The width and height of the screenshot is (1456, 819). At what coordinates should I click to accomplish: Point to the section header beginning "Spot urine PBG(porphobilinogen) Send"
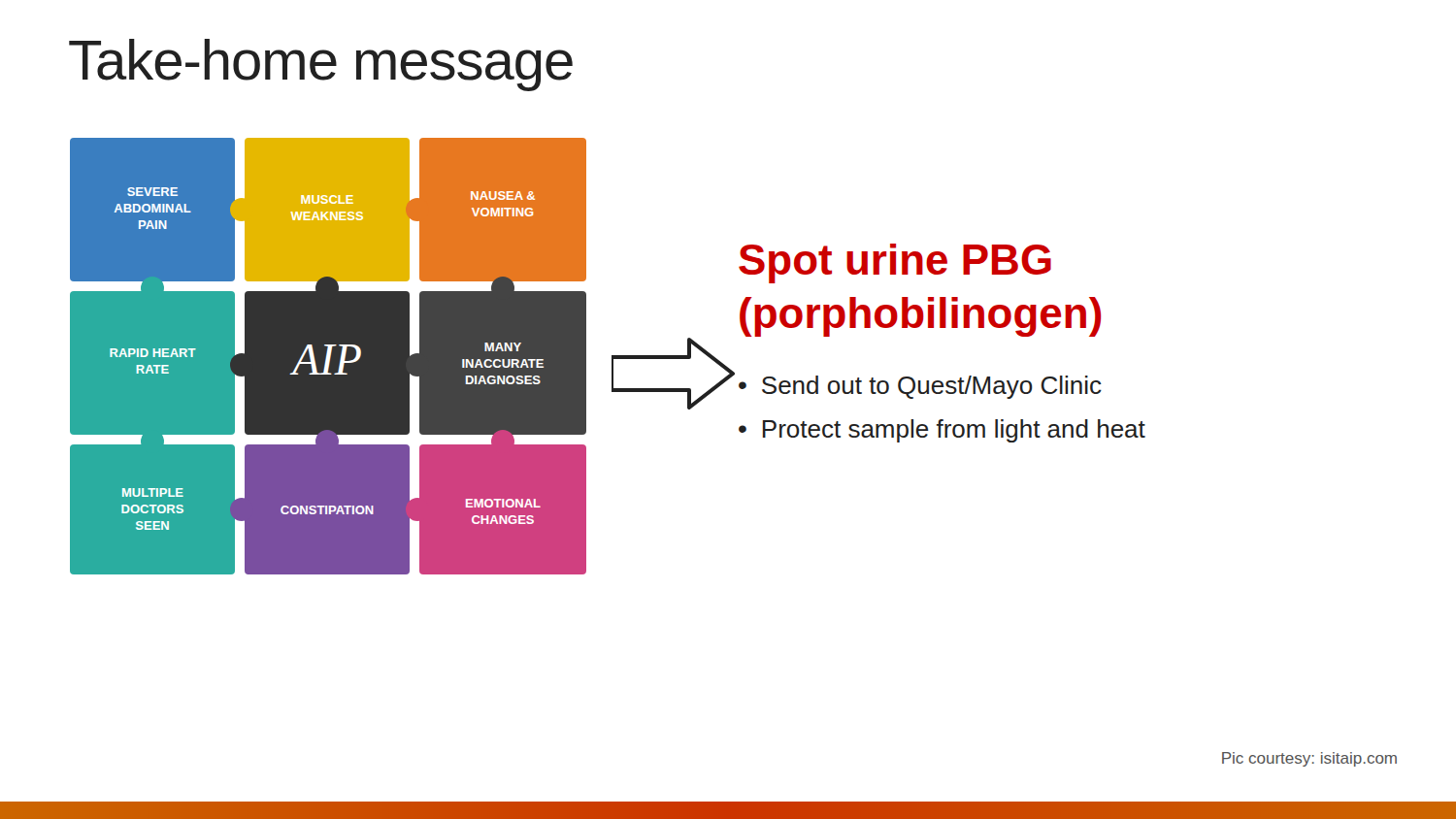[1068, 339]
